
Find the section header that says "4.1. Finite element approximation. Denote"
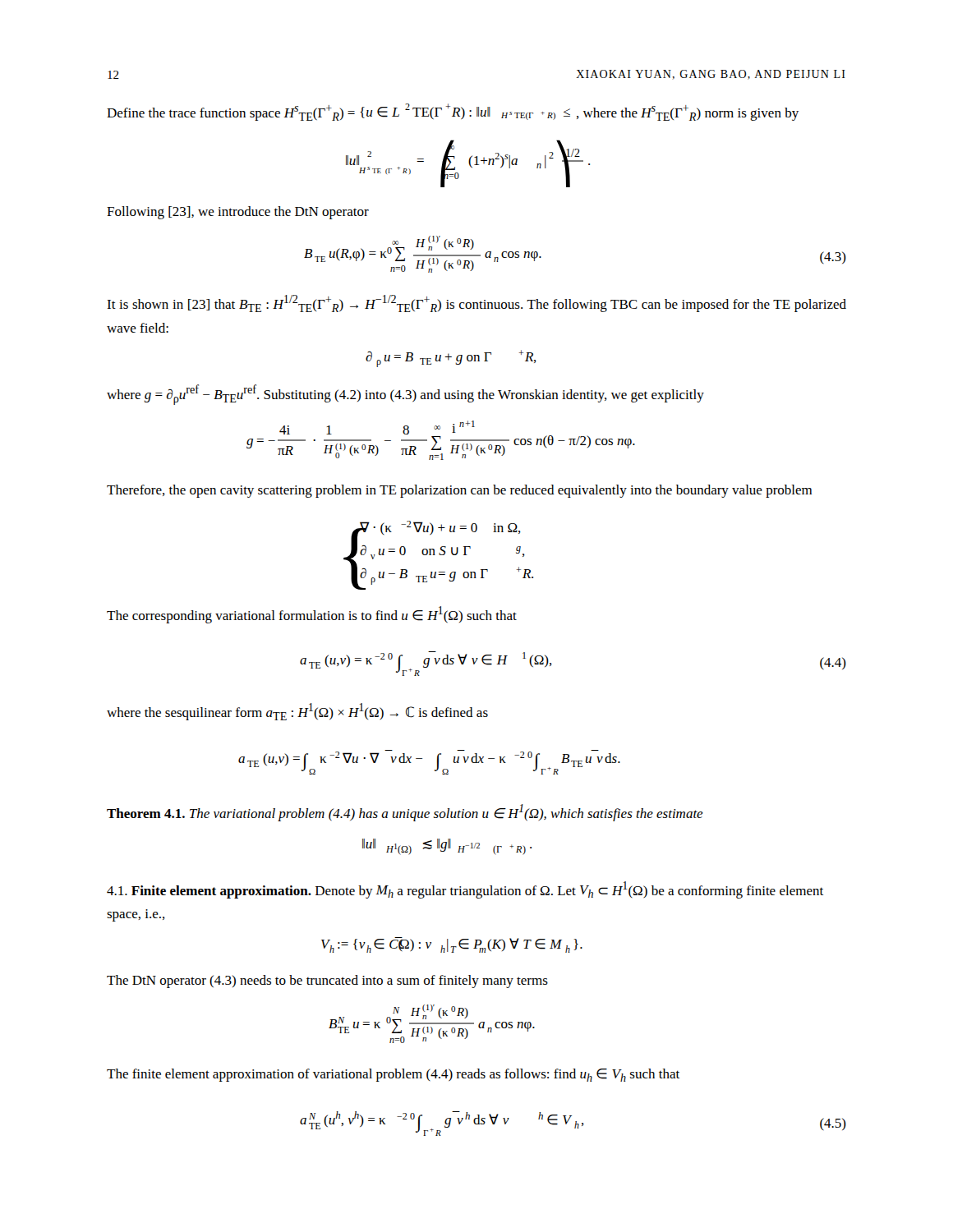[465, 900]
